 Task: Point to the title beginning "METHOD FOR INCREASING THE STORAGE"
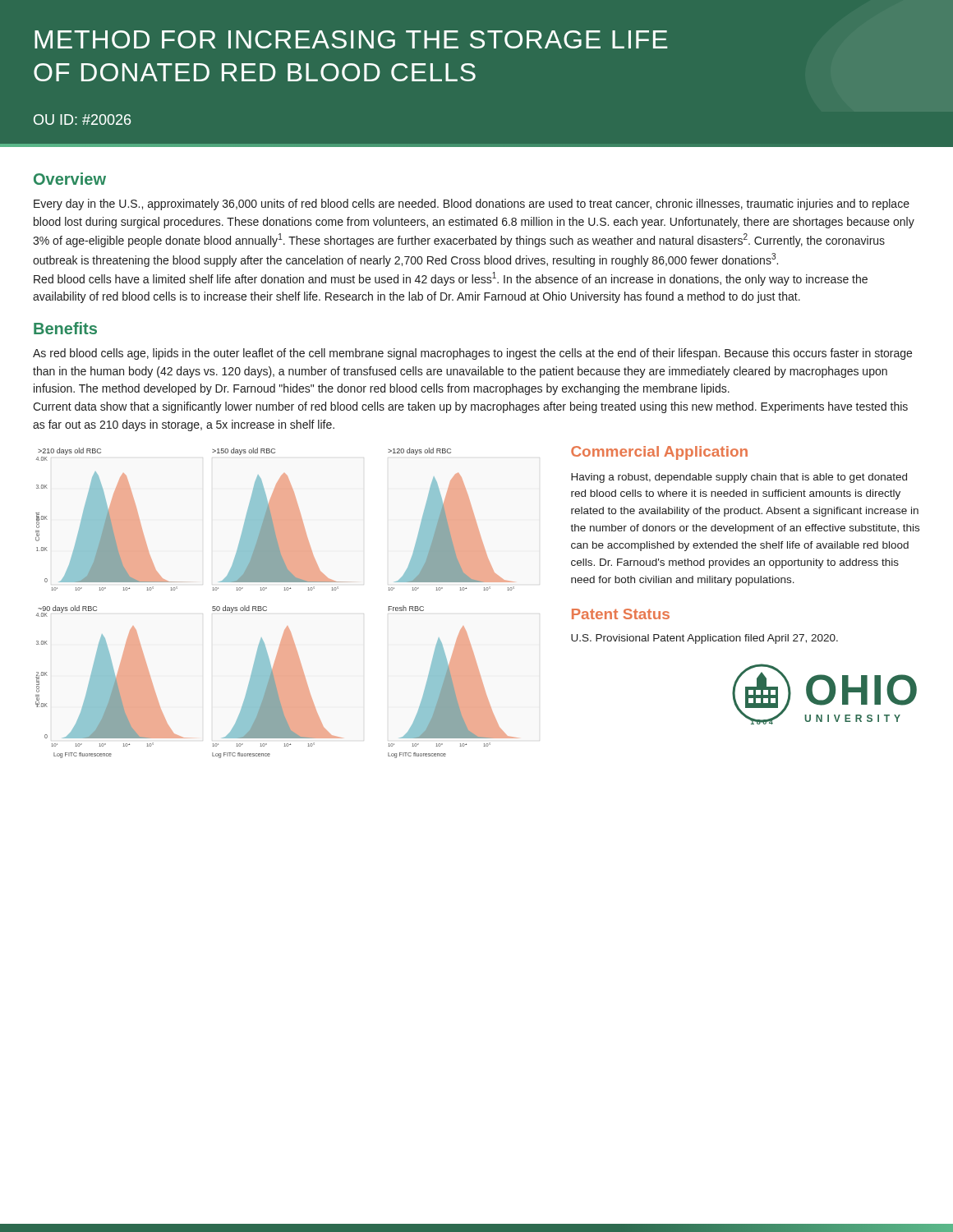pyautogui.click(x=493, y=56)
